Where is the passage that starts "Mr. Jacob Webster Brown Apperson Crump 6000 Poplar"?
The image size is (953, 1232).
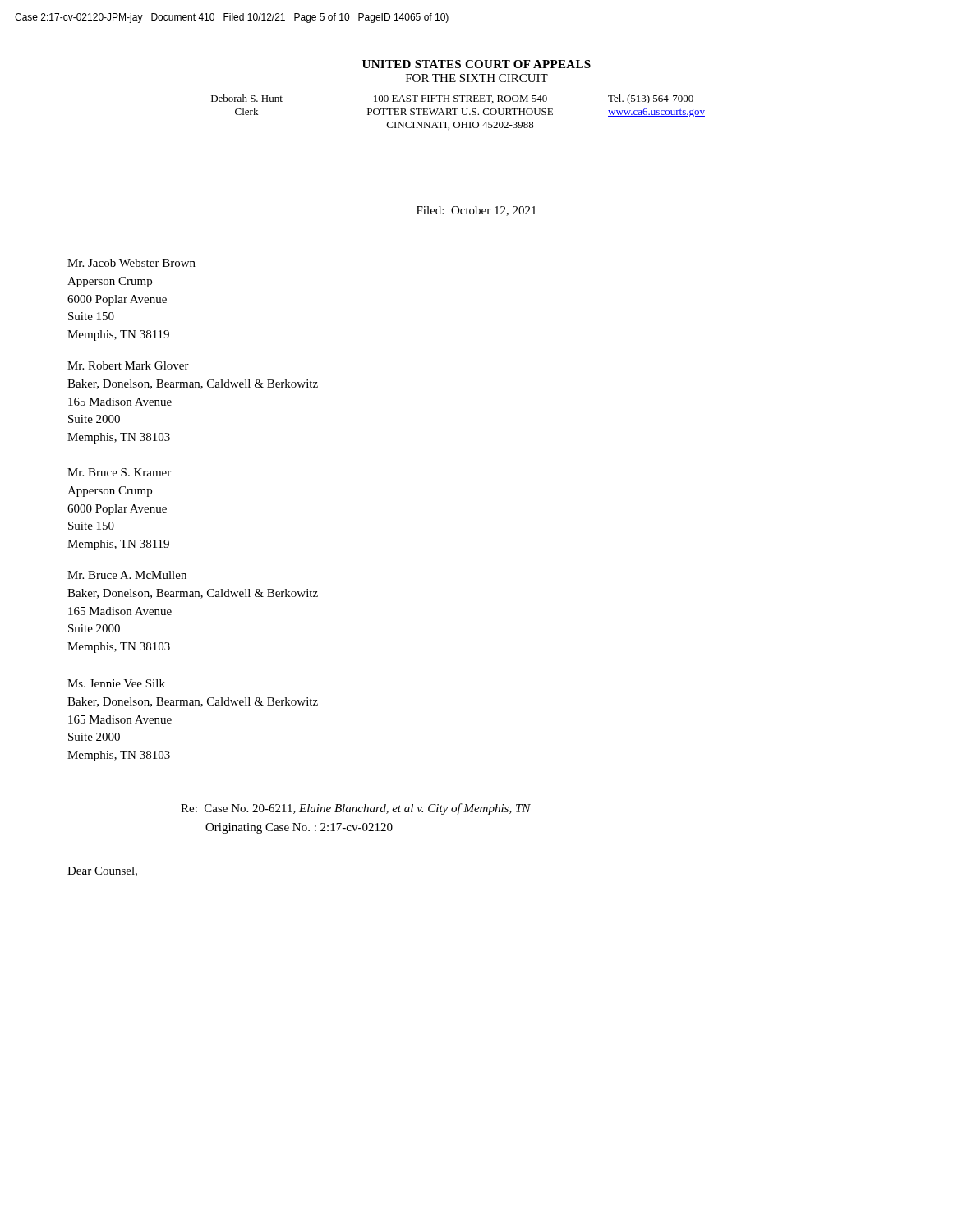pyautogui.click(x=131, y=299)
